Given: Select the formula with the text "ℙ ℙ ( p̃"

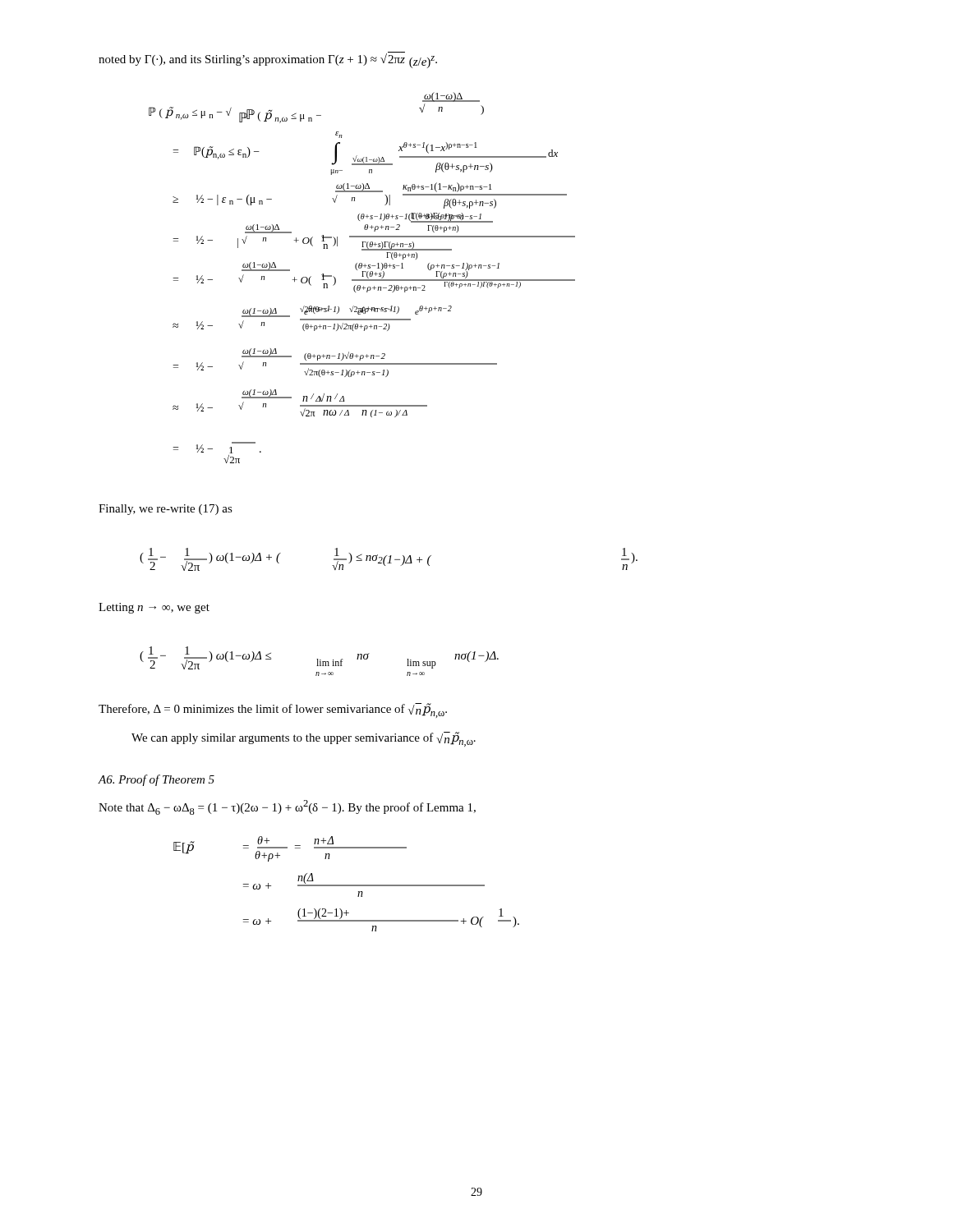Looking at the screenshot, I should (x=476, y=288).
